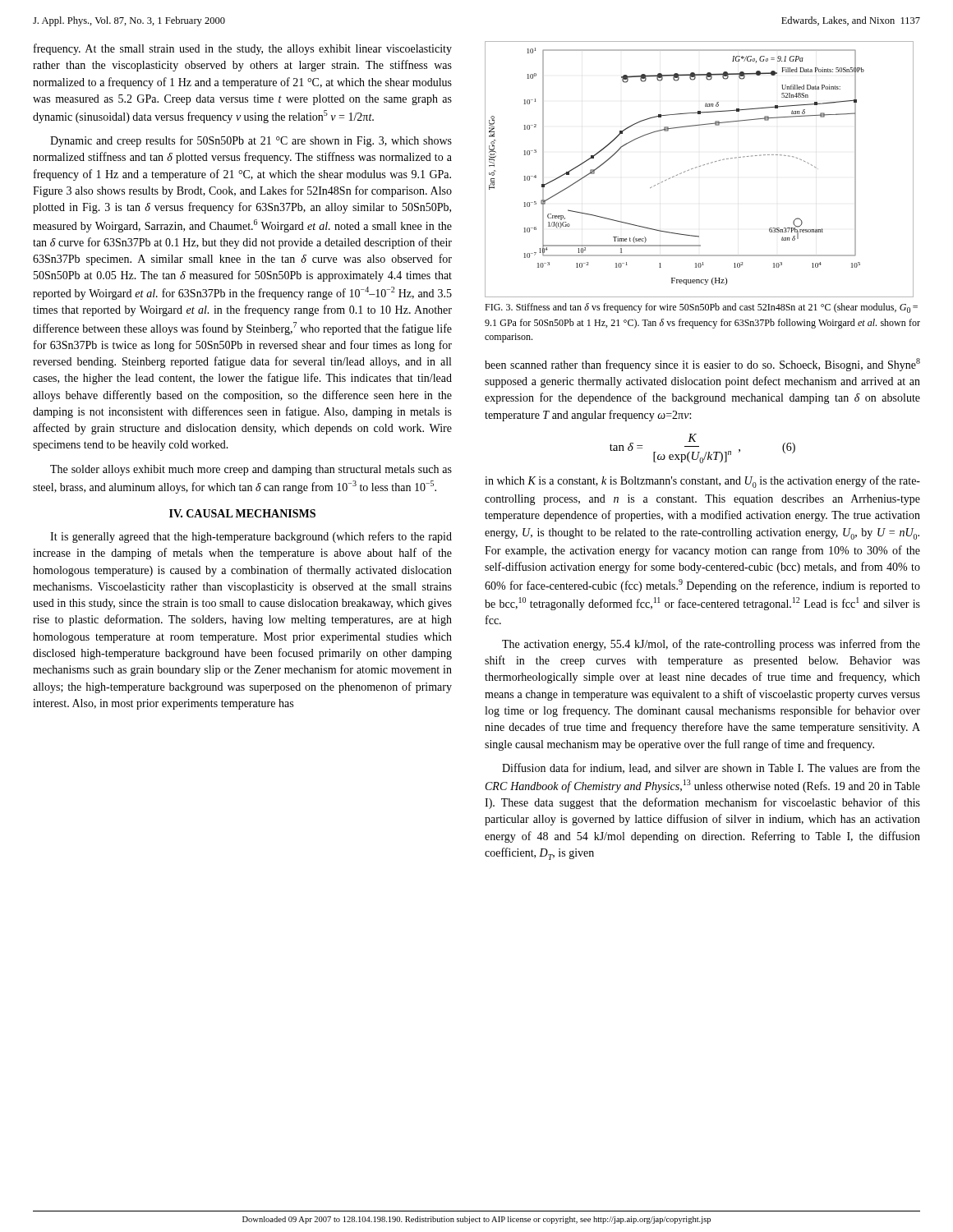Point to the region starting "tan δ = K [ω exp(U0/kT)]n , (6)"

[x=702, y=448]
